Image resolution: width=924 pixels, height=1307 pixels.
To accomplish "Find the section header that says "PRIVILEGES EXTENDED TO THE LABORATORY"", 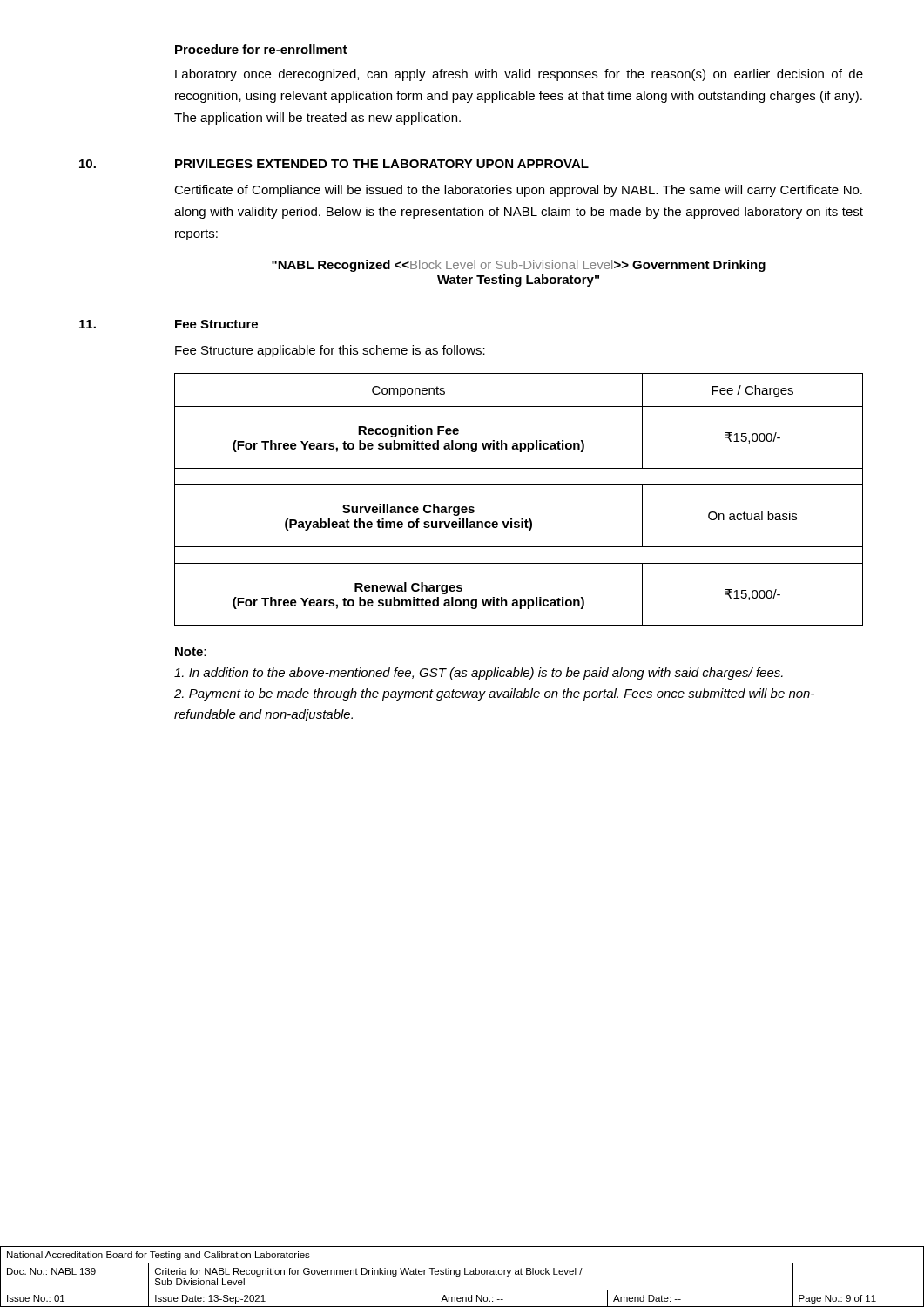I will click(381, 164).
